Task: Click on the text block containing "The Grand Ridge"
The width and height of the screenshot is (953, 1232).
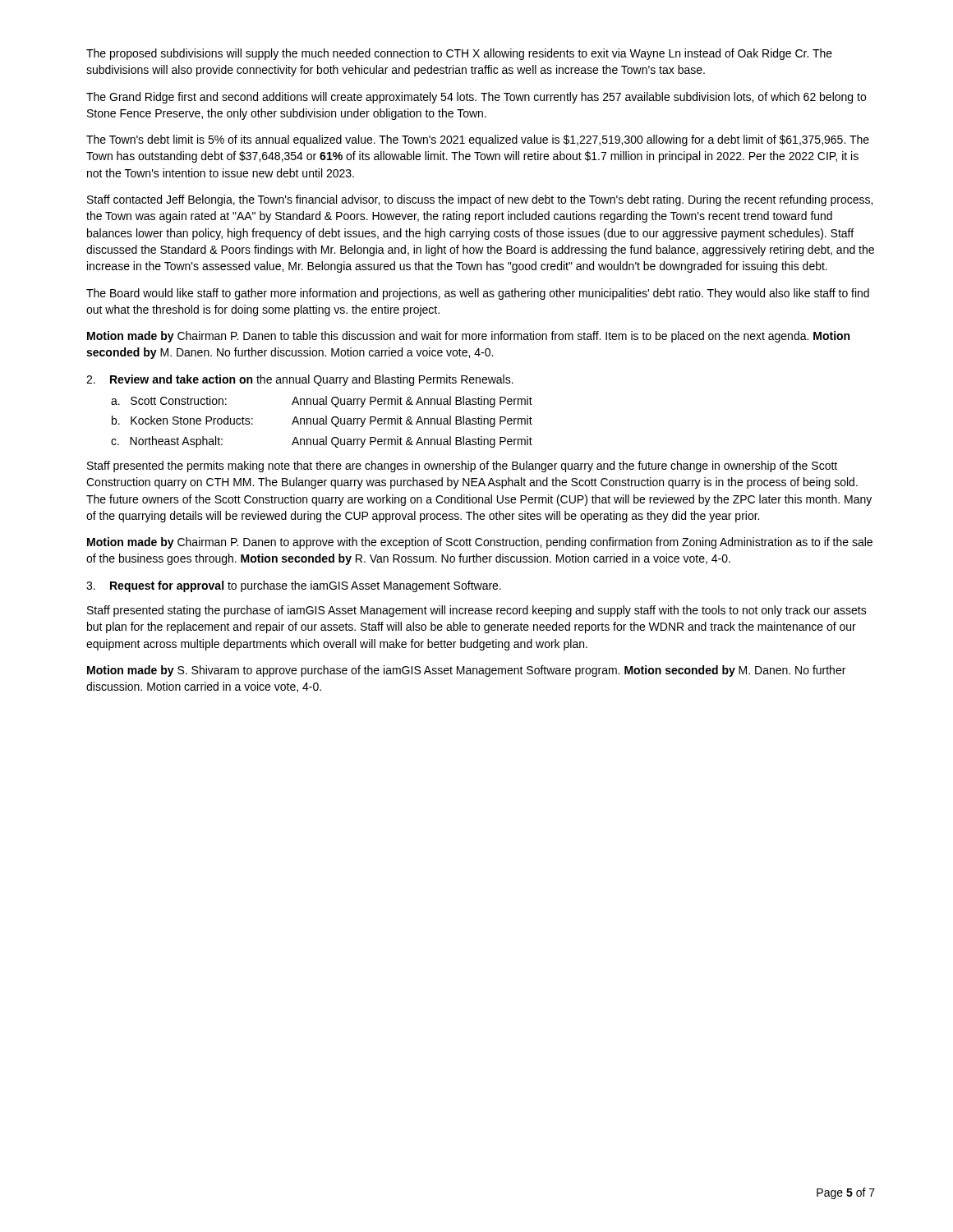Action: click(476, 105)
